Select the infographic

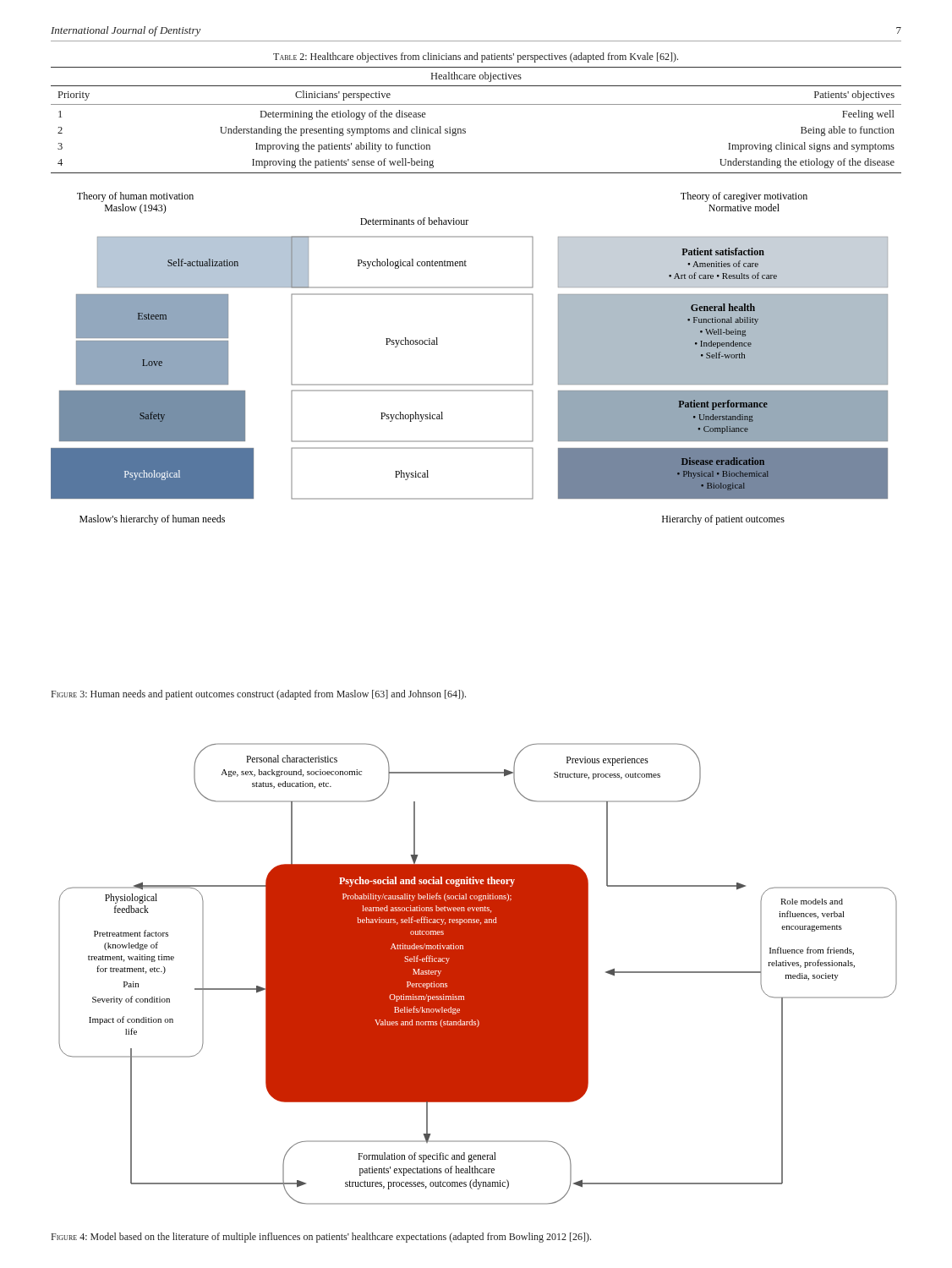(476, 443)
